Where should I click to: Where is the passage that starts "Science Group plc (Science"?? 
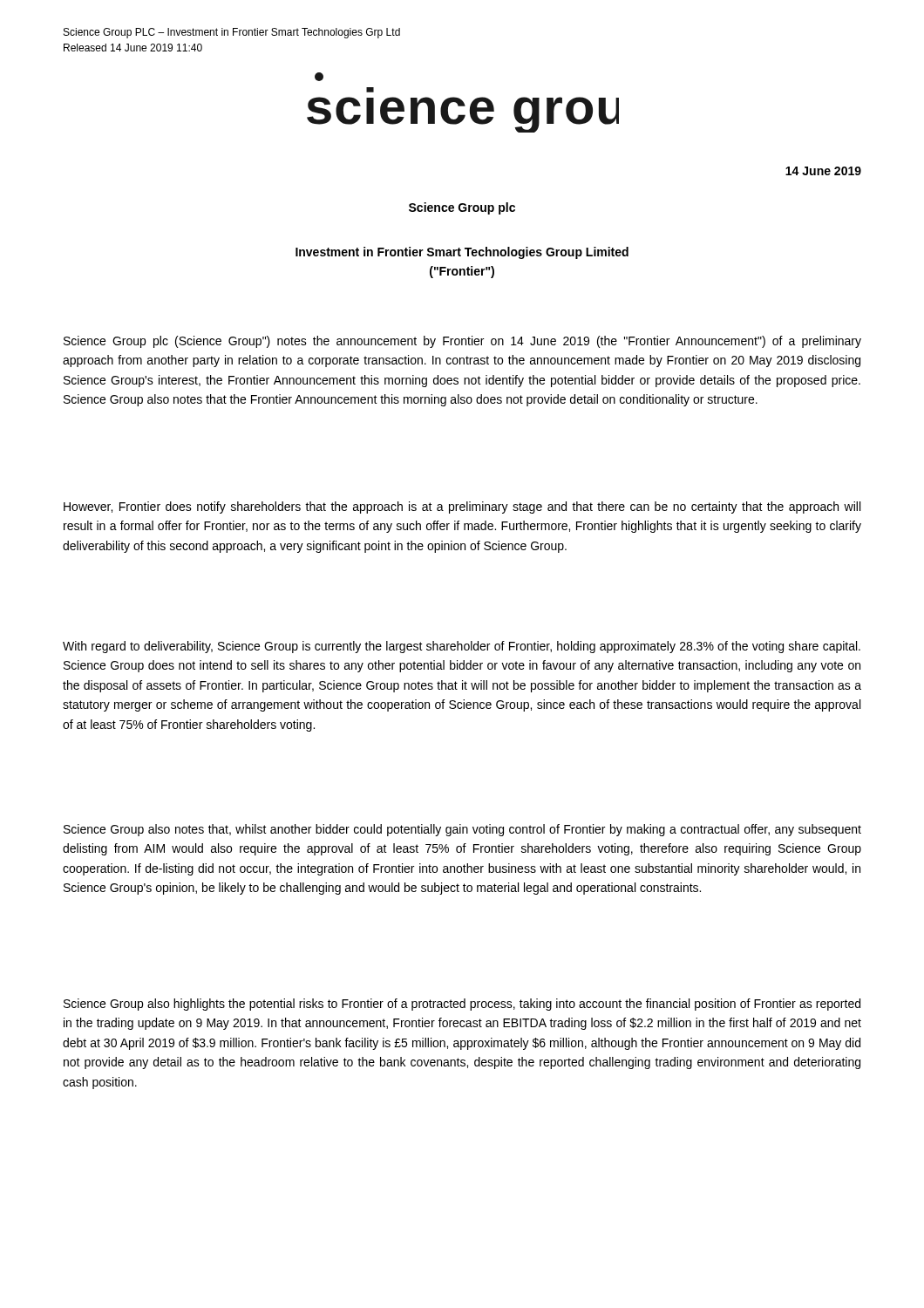[x=462, y=370]
